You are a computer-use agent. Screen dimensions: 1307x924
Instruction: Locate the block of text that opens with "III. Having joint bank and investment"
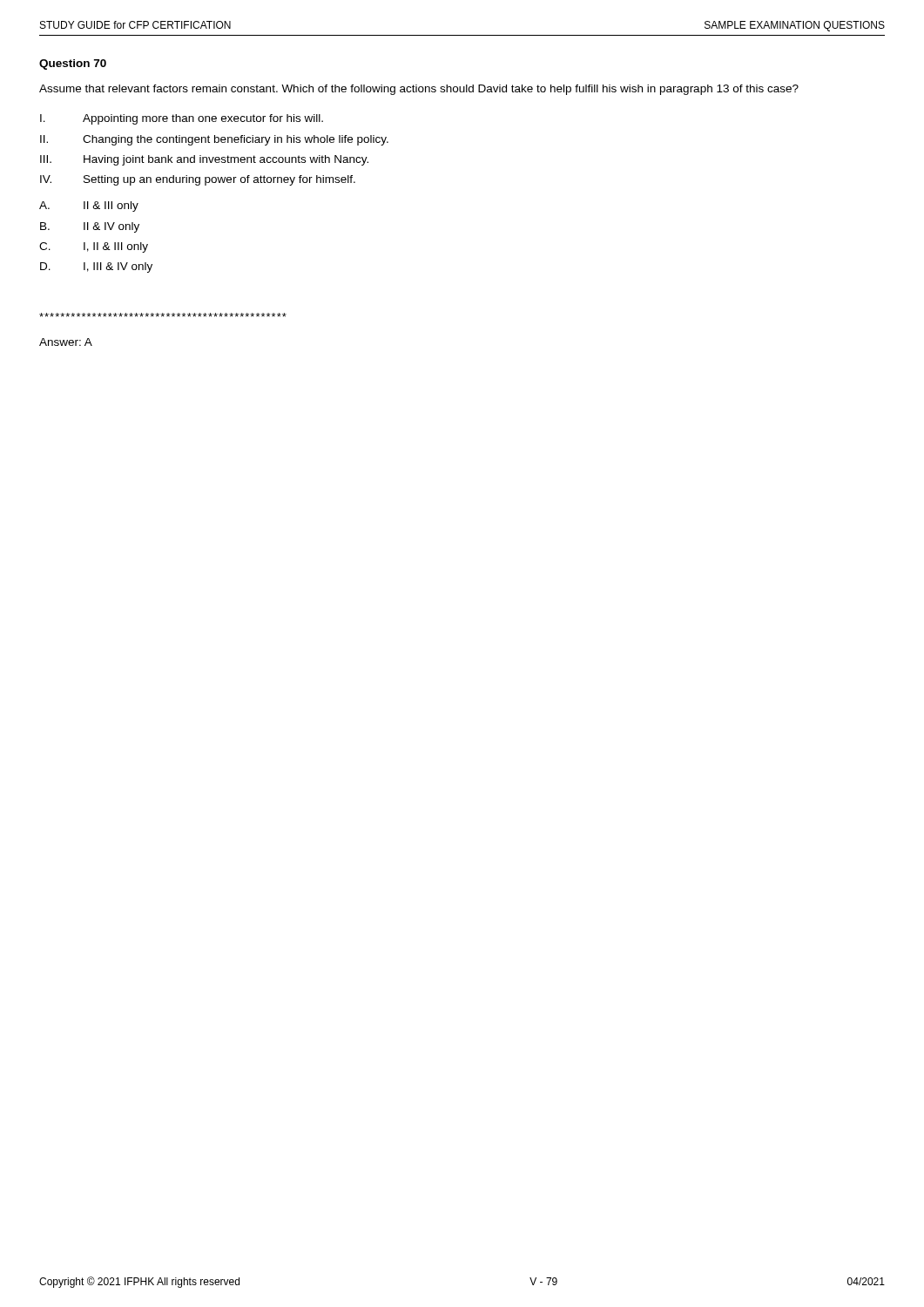(204, 159)
